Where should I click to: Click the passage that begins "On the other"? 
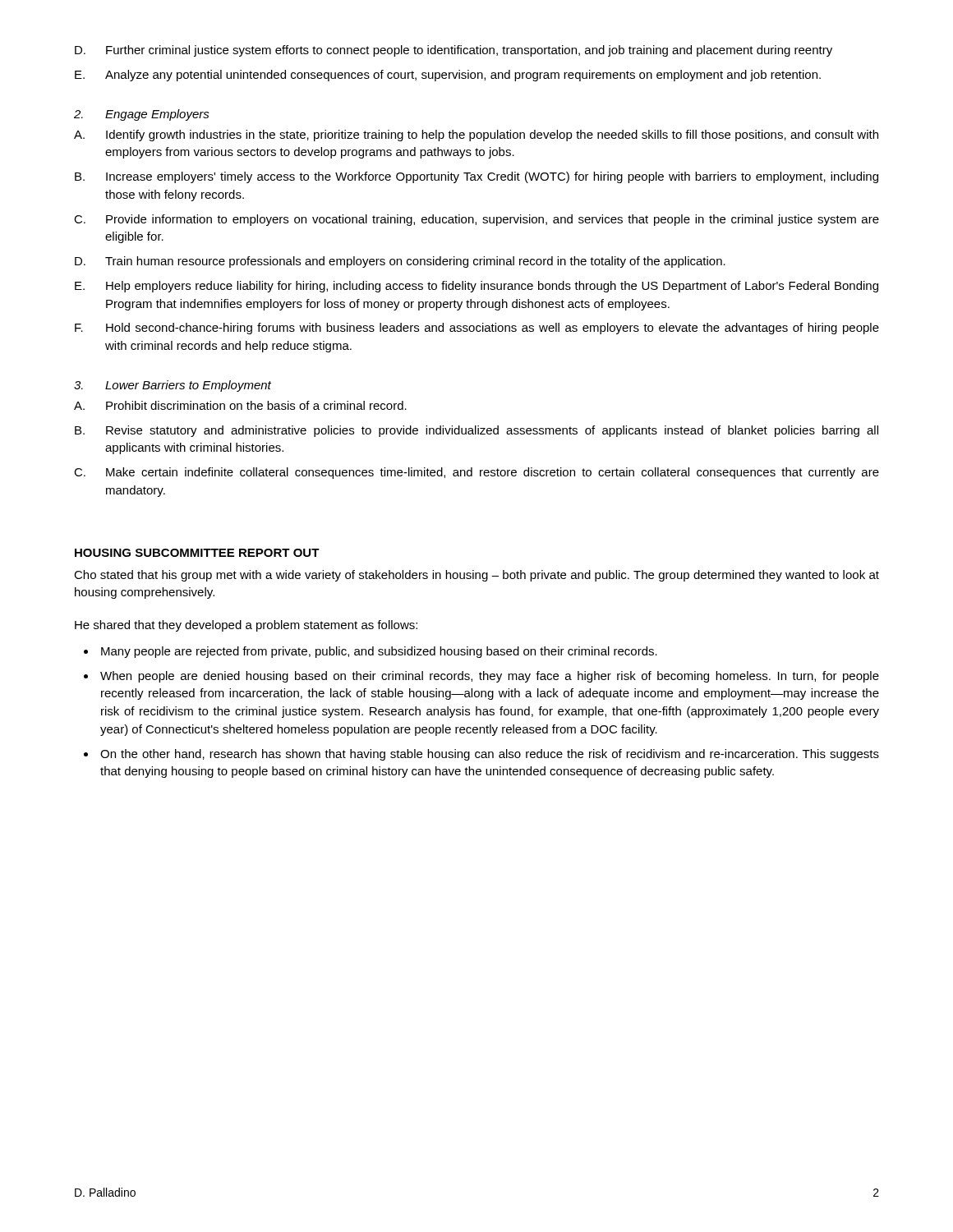point(490,762)
